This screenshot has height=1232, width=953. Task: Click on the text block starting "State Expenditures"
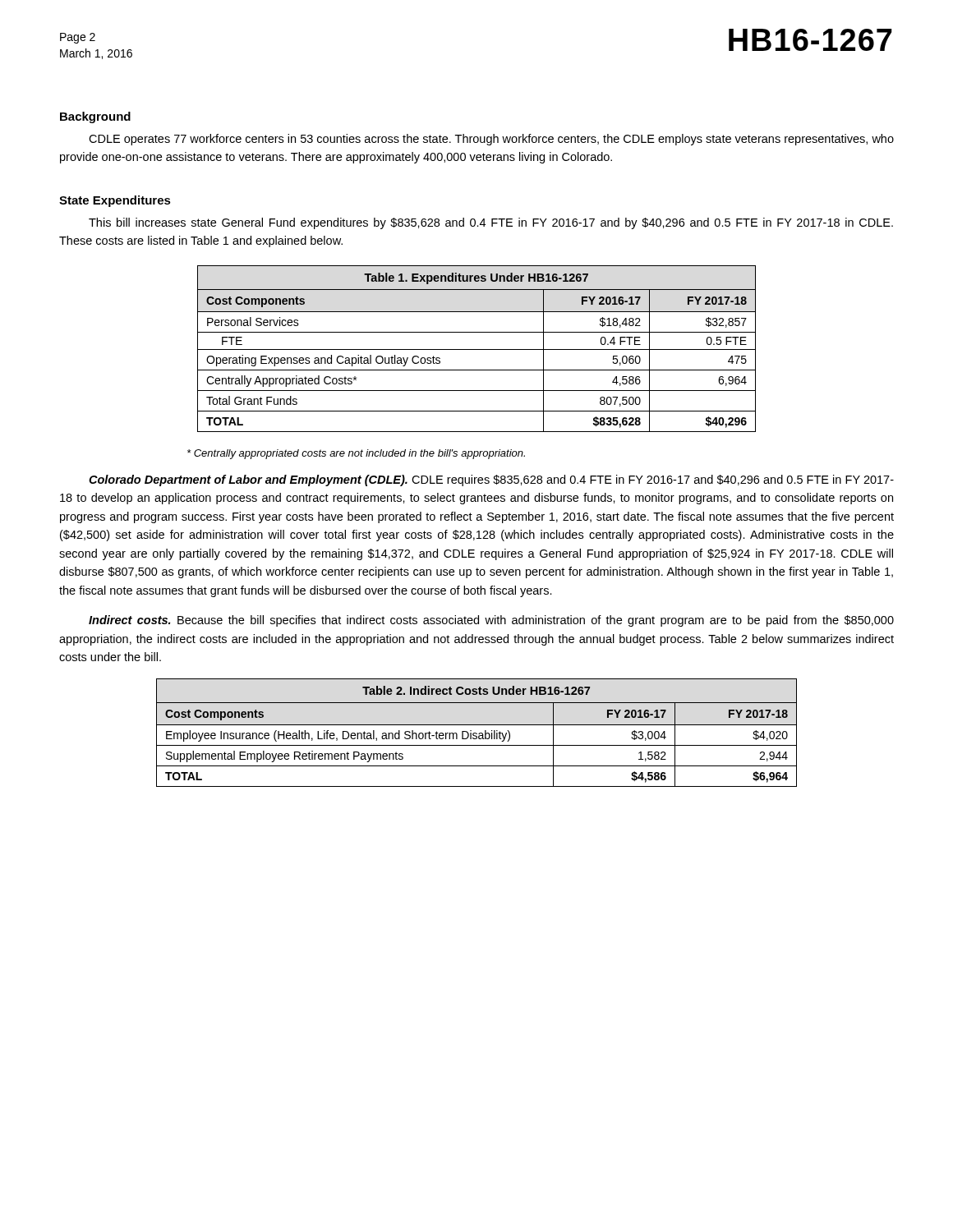tap(115, 200)
